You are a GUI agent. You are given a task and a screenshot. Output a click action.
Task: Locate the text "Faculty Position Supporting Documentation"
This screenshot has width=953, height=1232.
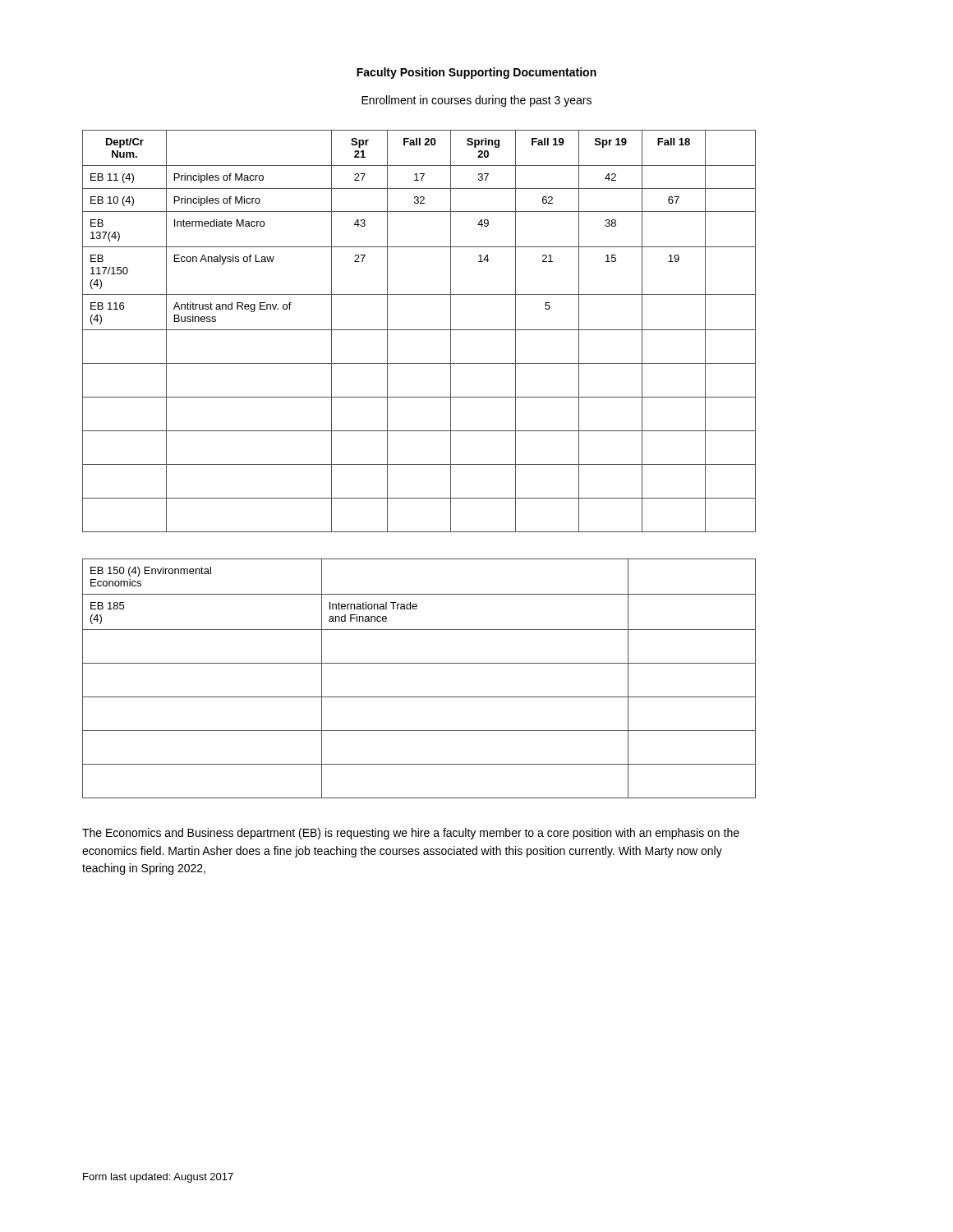click(476, 72)
